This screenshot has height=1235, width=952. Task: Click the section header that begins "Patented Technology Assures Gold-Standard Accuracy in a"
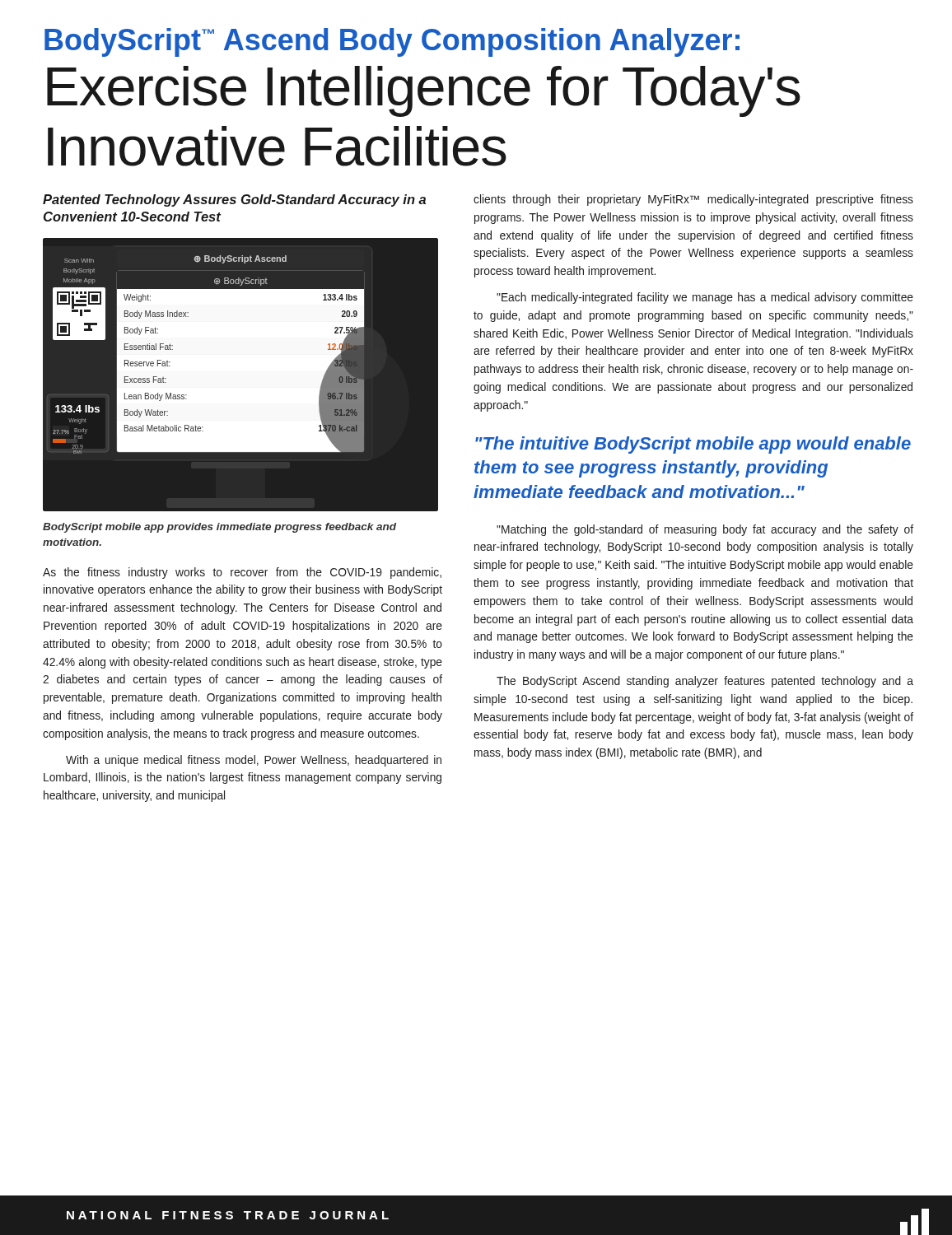(x=235, y=208)
